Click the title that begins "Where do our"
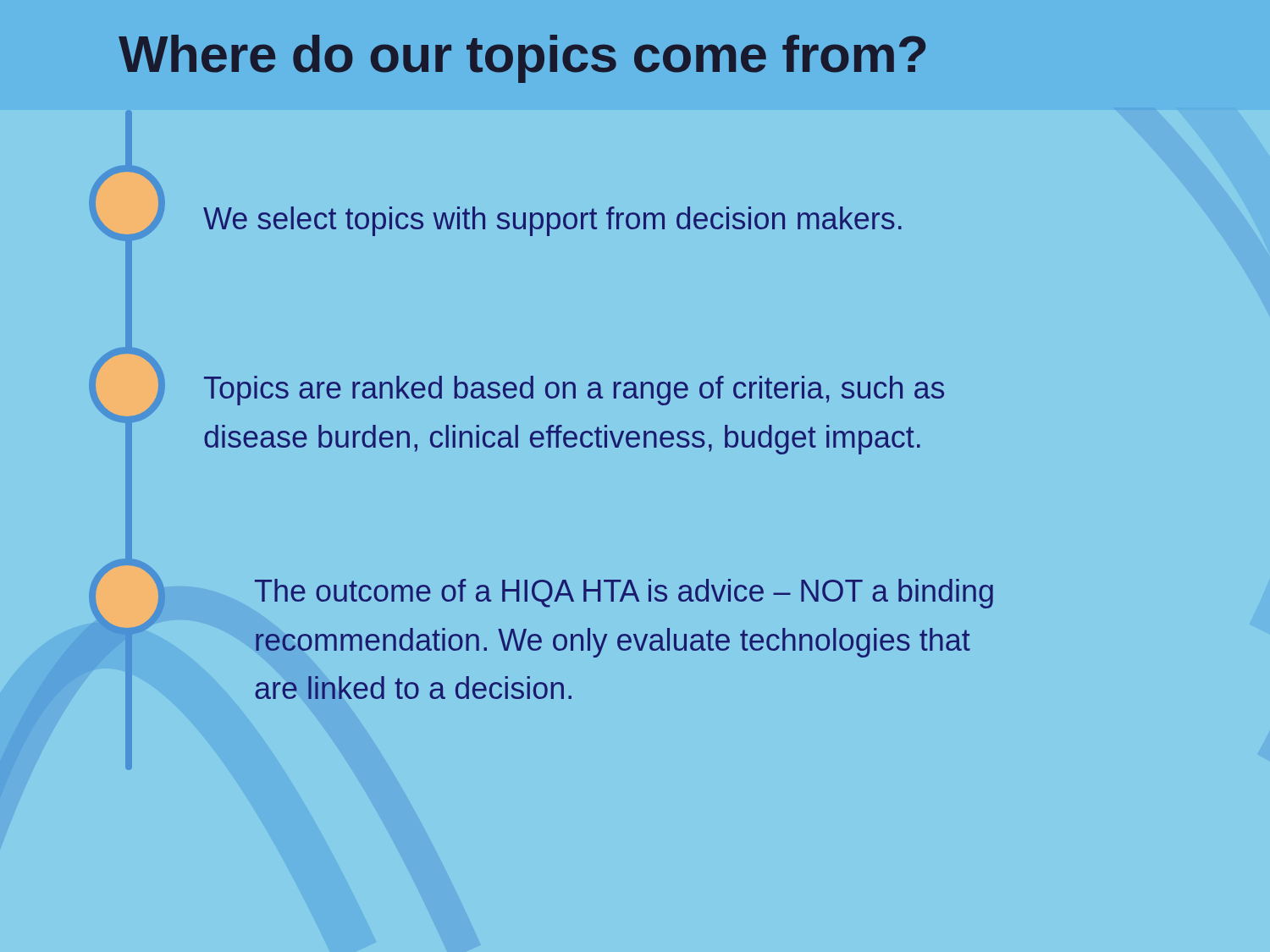Screen dimensions: 952x1270 (669, 54)
